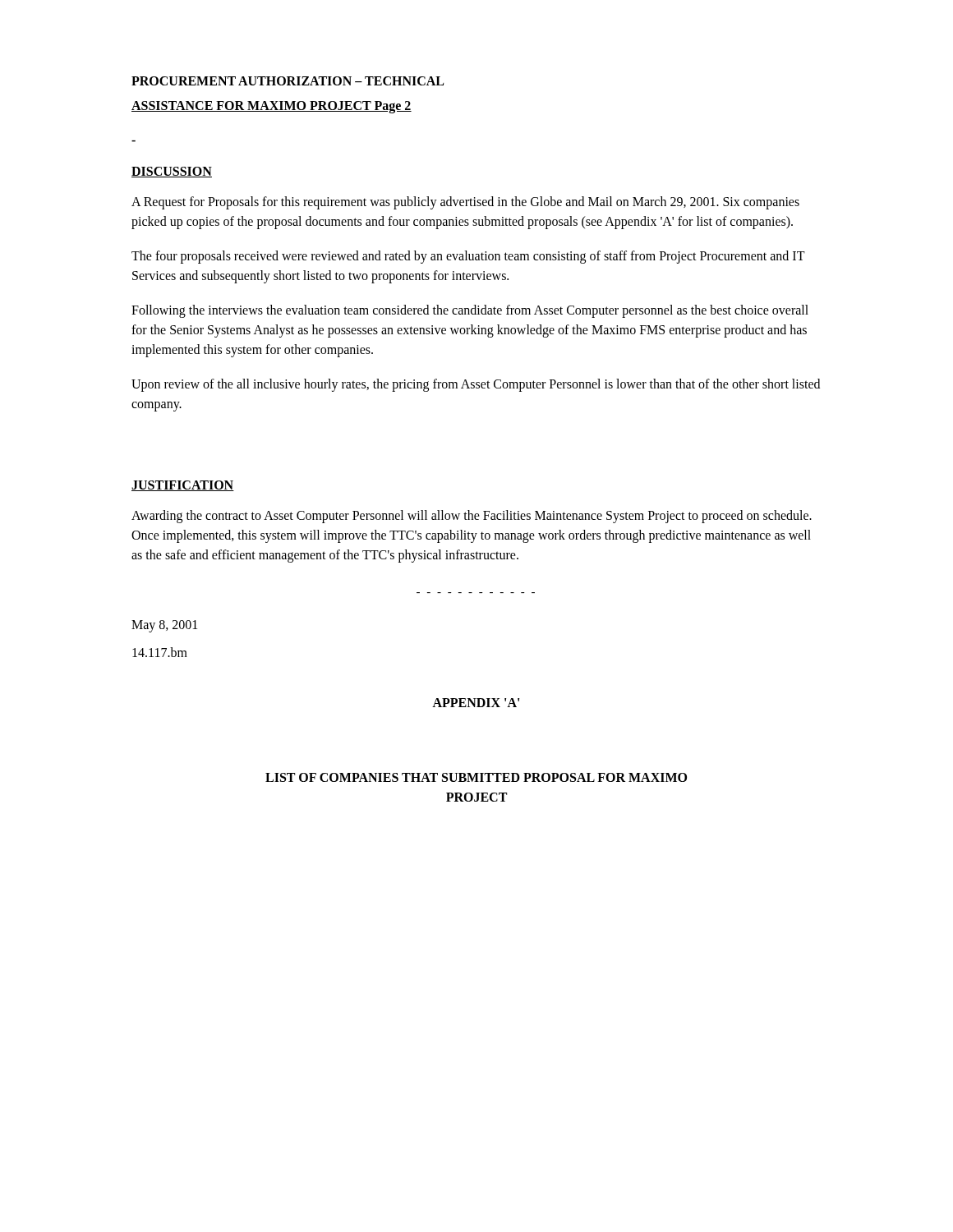Find the text starting "Awarding the contract to Asset Computer Personnel will"
Image resolution: width=953 pixels, height=1232 pixels.
click(x=472, y=535)
